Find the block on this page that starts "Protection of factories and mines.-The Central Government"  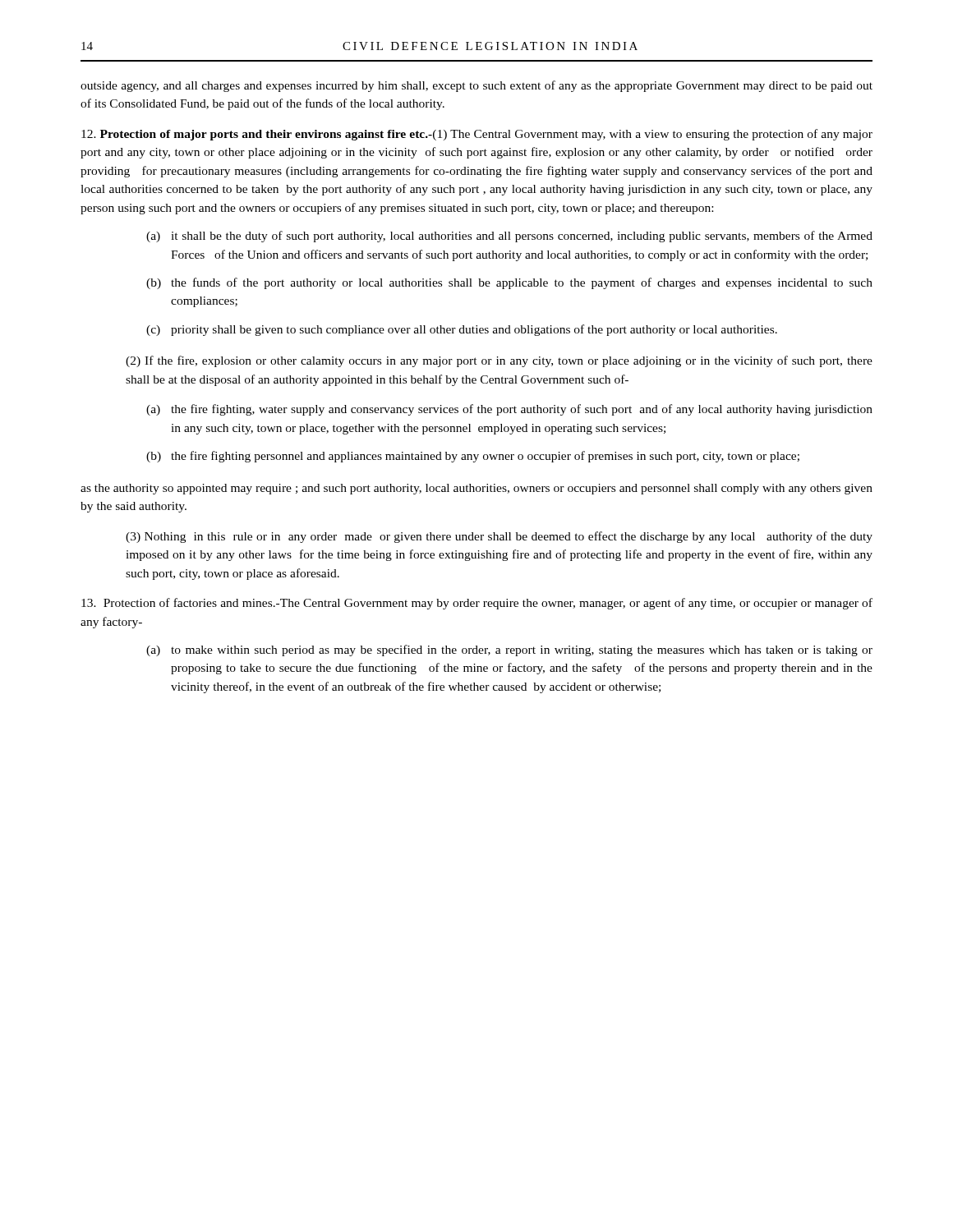[x=476, y=612]
